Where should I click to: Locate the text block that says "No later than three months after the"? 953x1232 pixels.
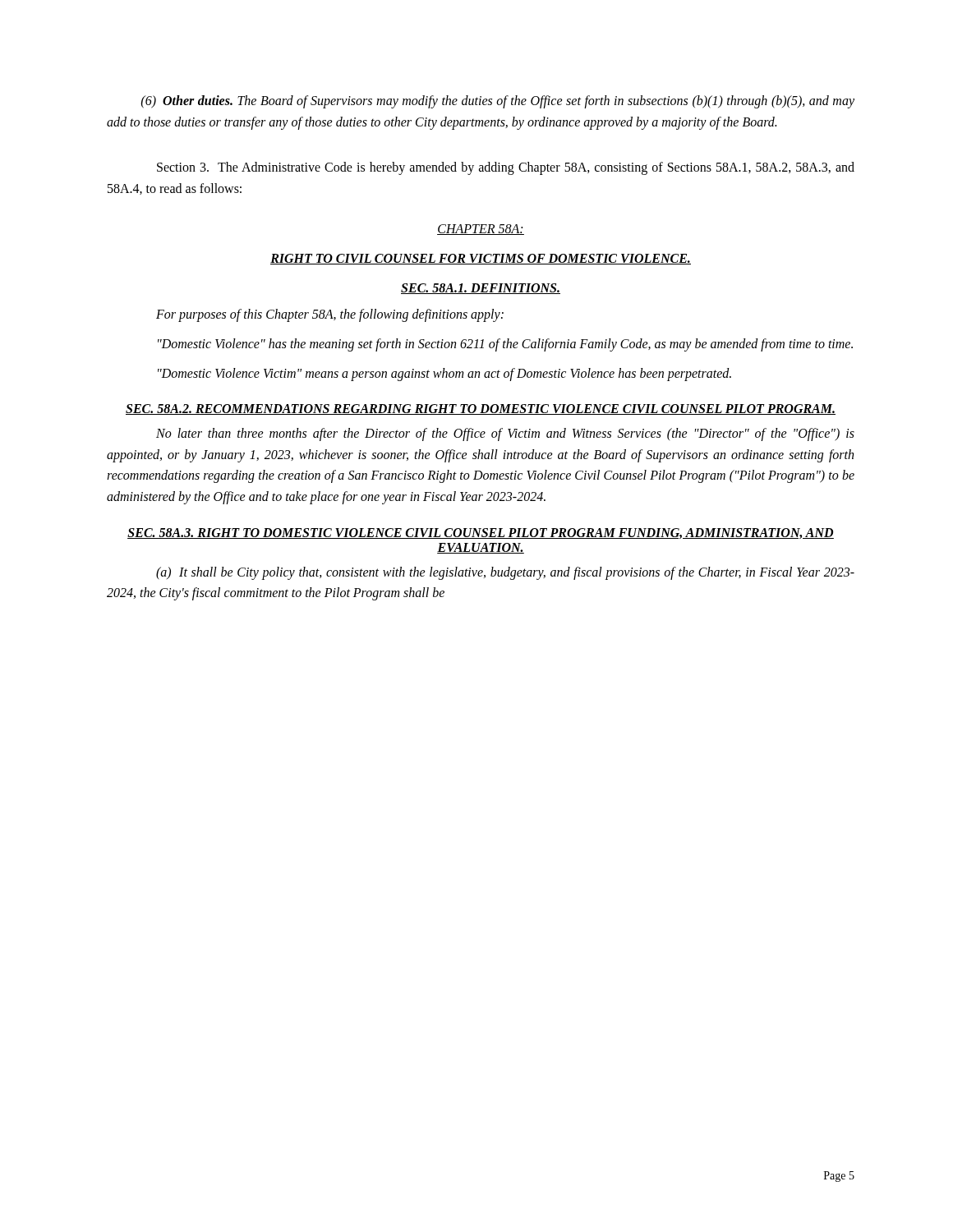(481, 465)
